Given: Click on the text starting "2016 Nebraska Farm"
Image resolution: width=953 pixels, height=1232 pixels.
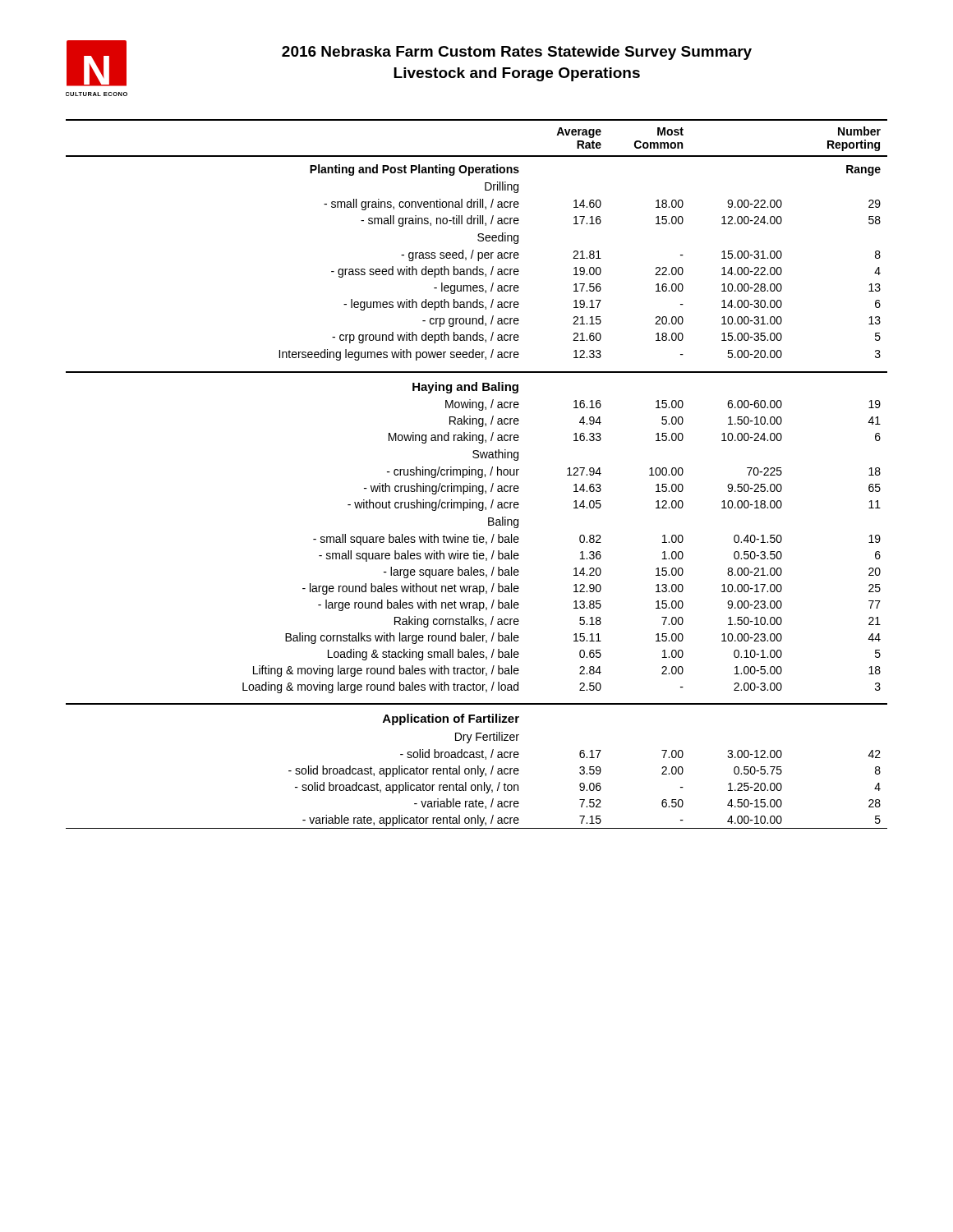Looking at the screenshot, I should pyautogui.click(x=517, y=51).
